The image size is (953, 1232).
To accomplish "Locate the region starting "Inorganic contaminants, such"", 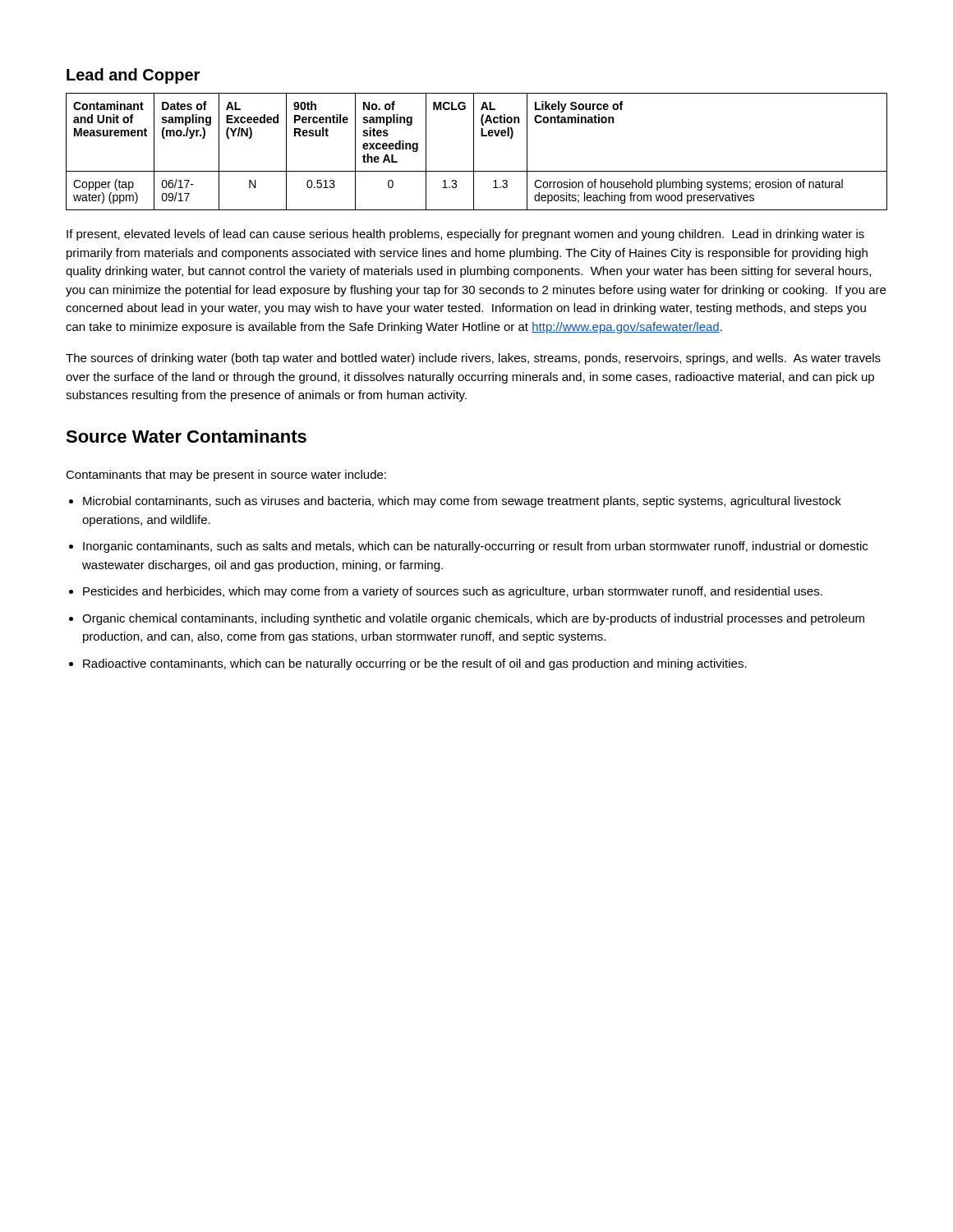I will tap(475, 555).
